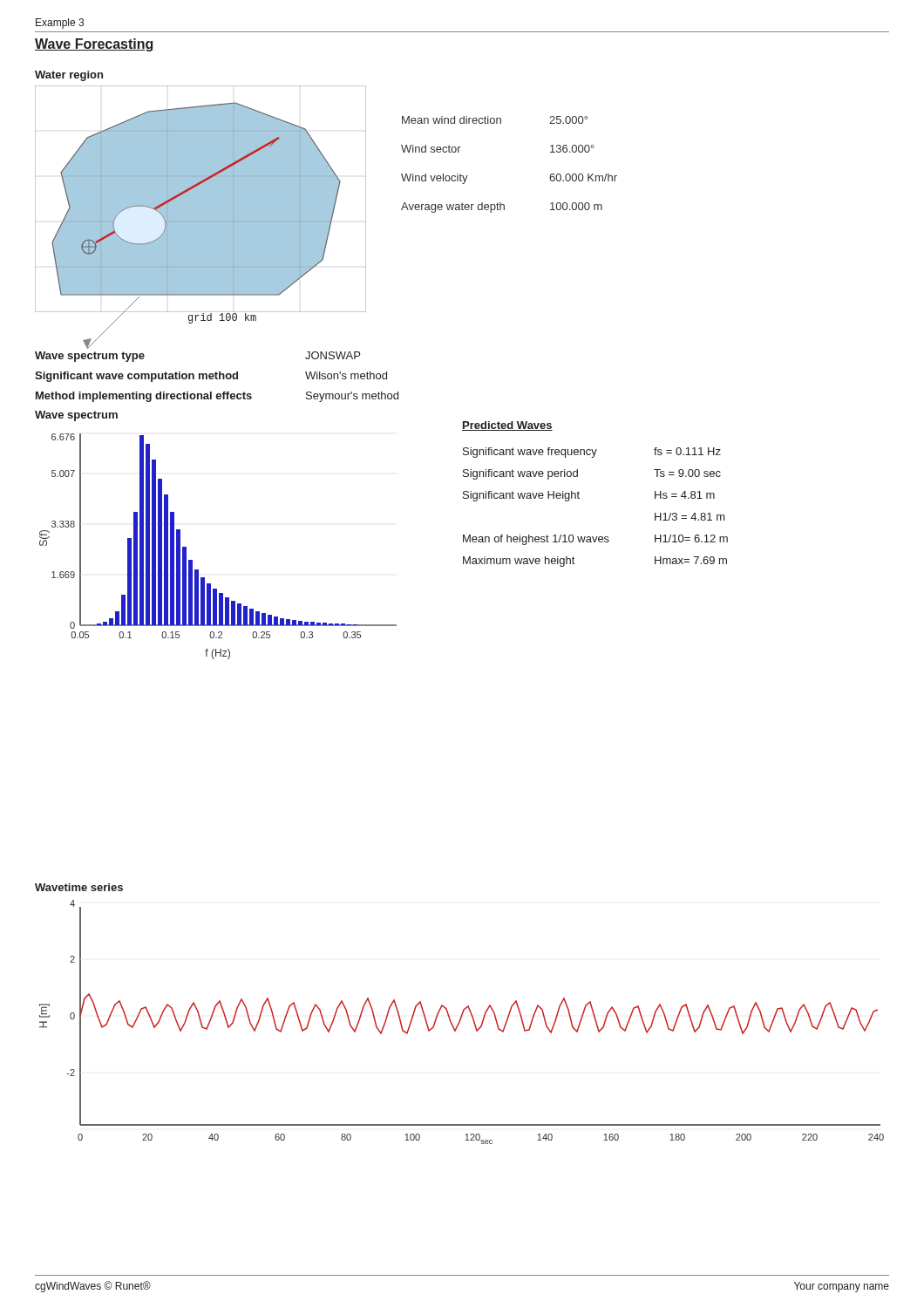Screen dimensions: 1308x924
Task: Select the text starting "Predicted Waves"
Action: tap(507, 425)
